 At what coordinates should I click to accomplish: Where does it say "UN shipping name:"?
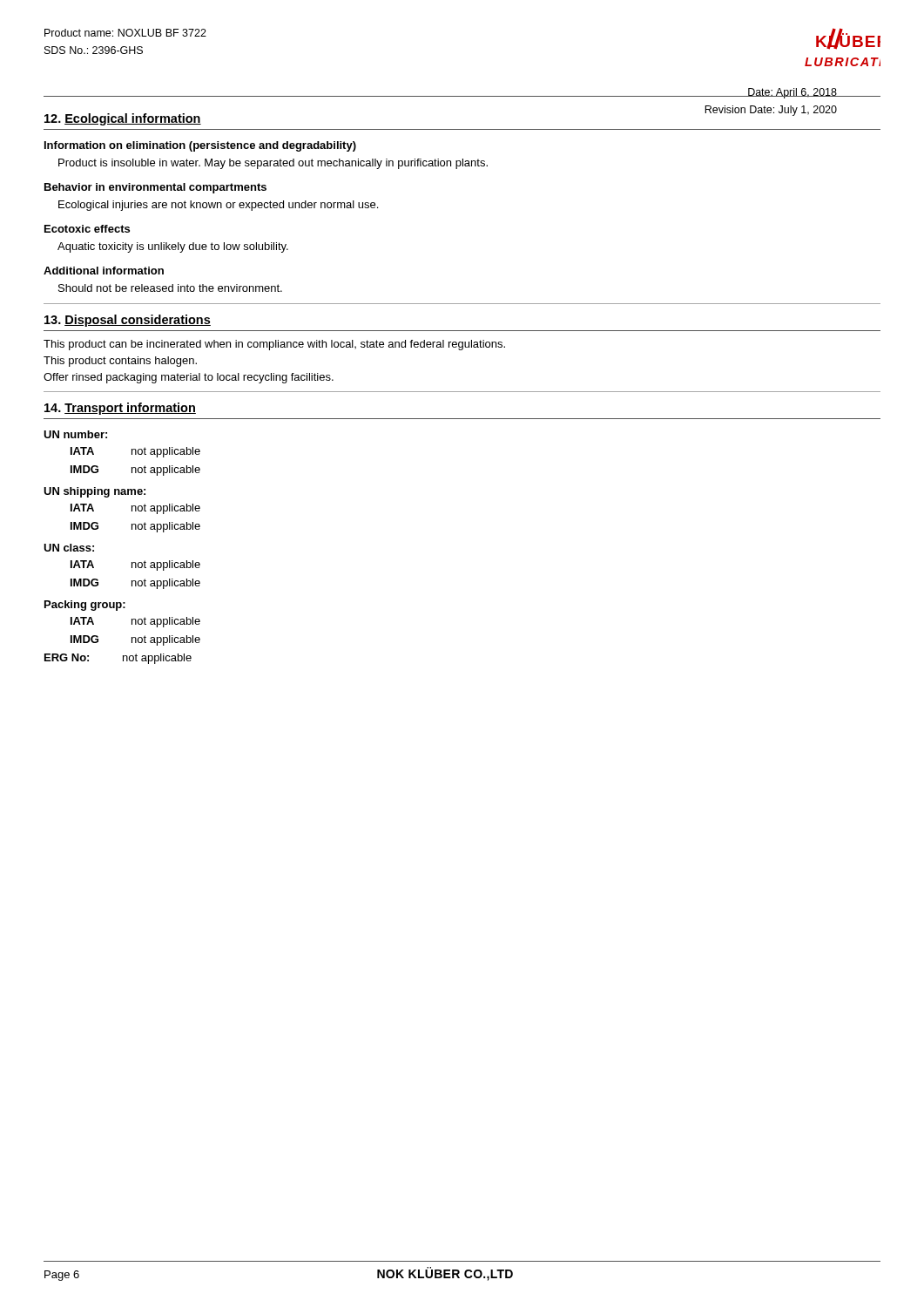(x=95, y=491)
